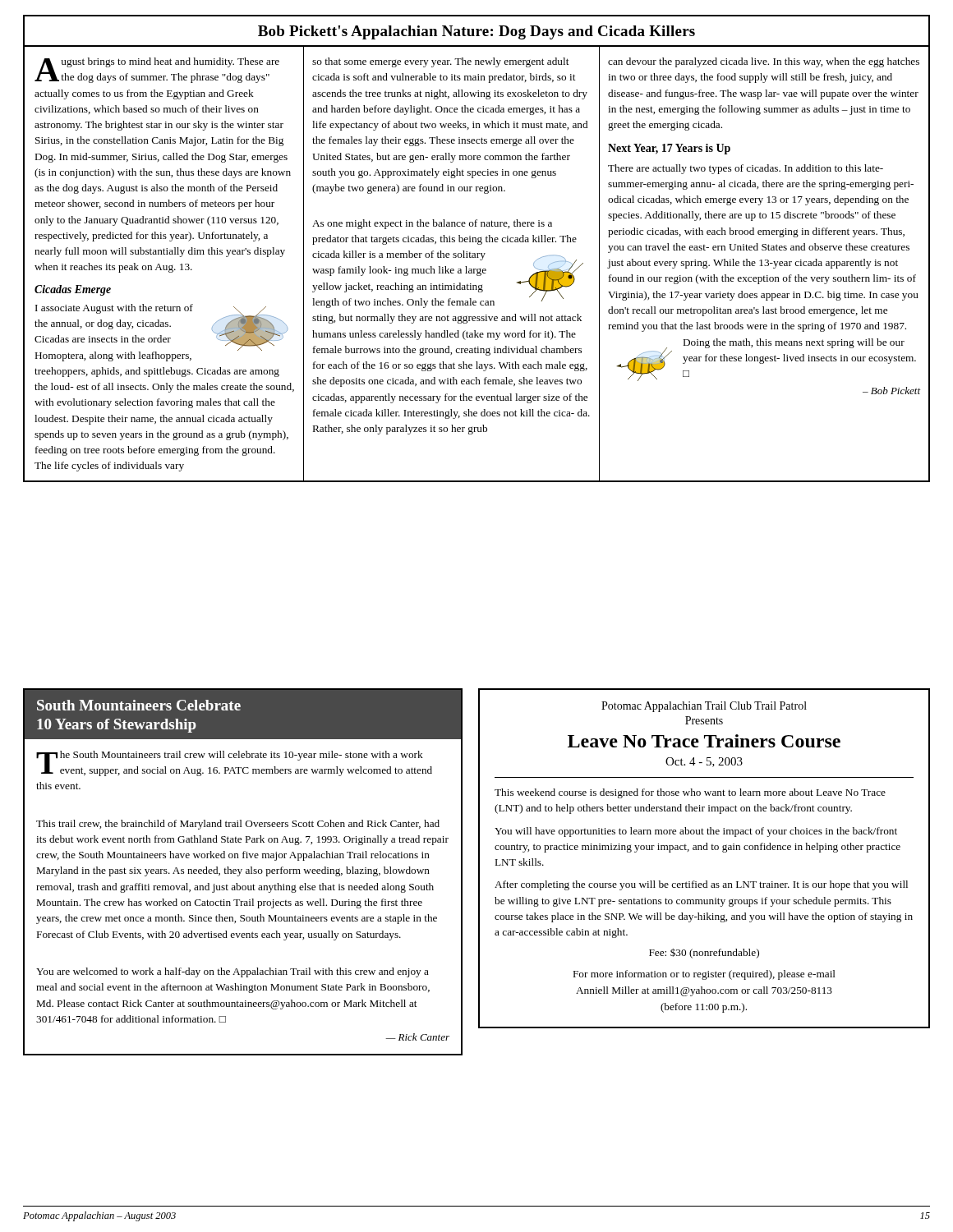Screen dimensions: 1232x953
Task: Select the text block that says "so that some emerge every year."
Action: click(450, 124)
